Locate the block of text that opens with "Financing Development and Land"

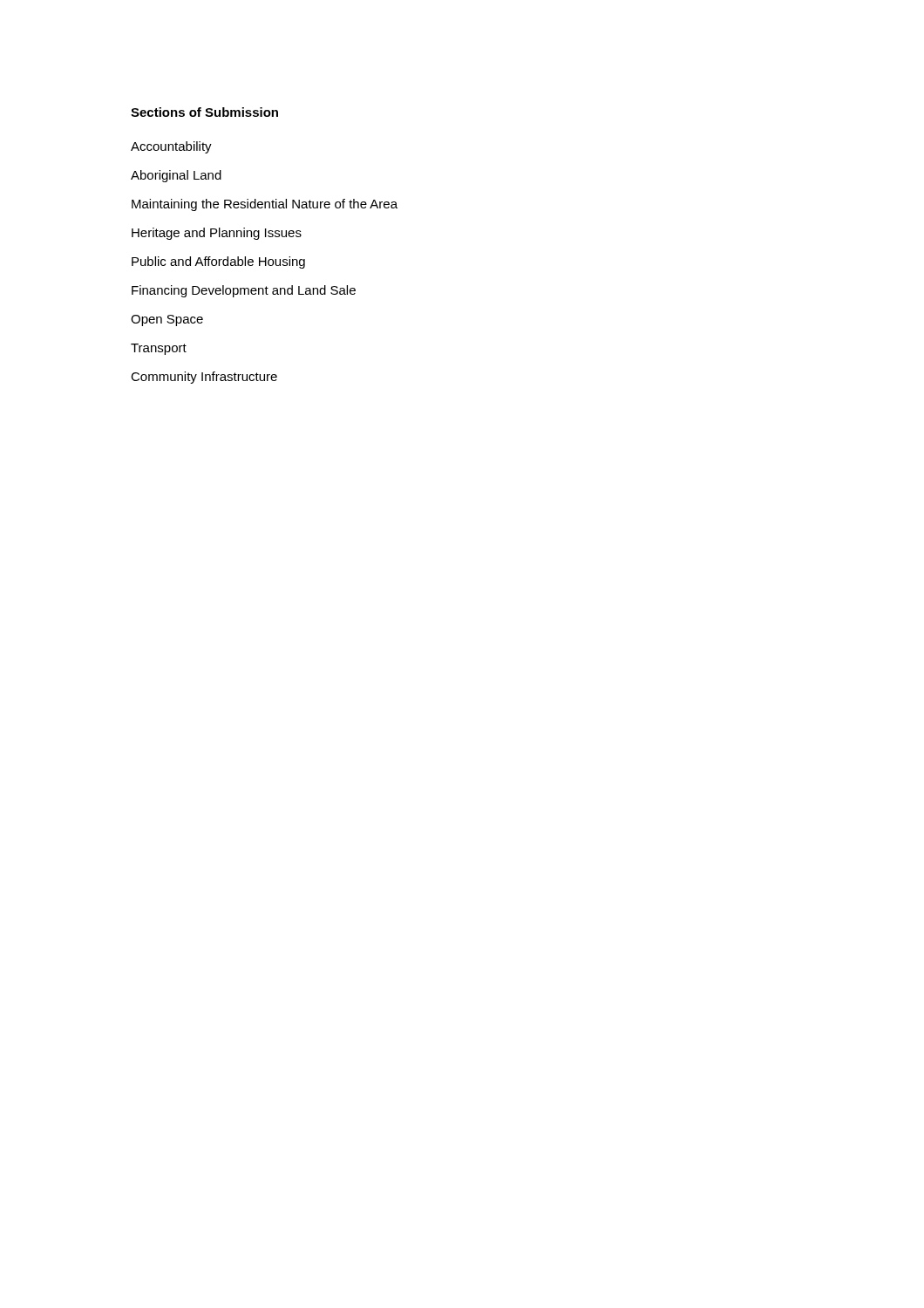click(243, 290)
